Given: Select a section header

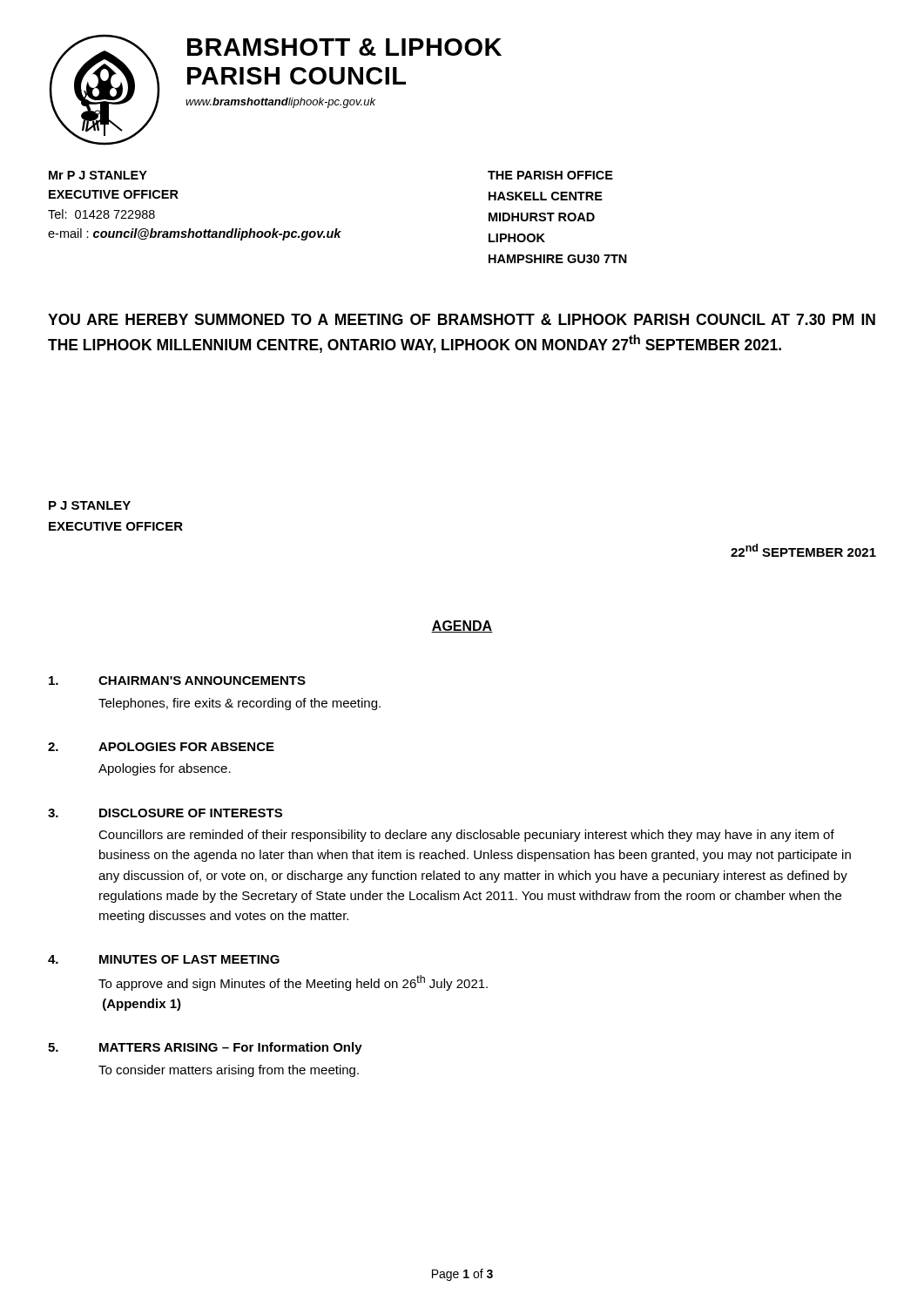Looking at the screenshot, I should tap(462, 626).
